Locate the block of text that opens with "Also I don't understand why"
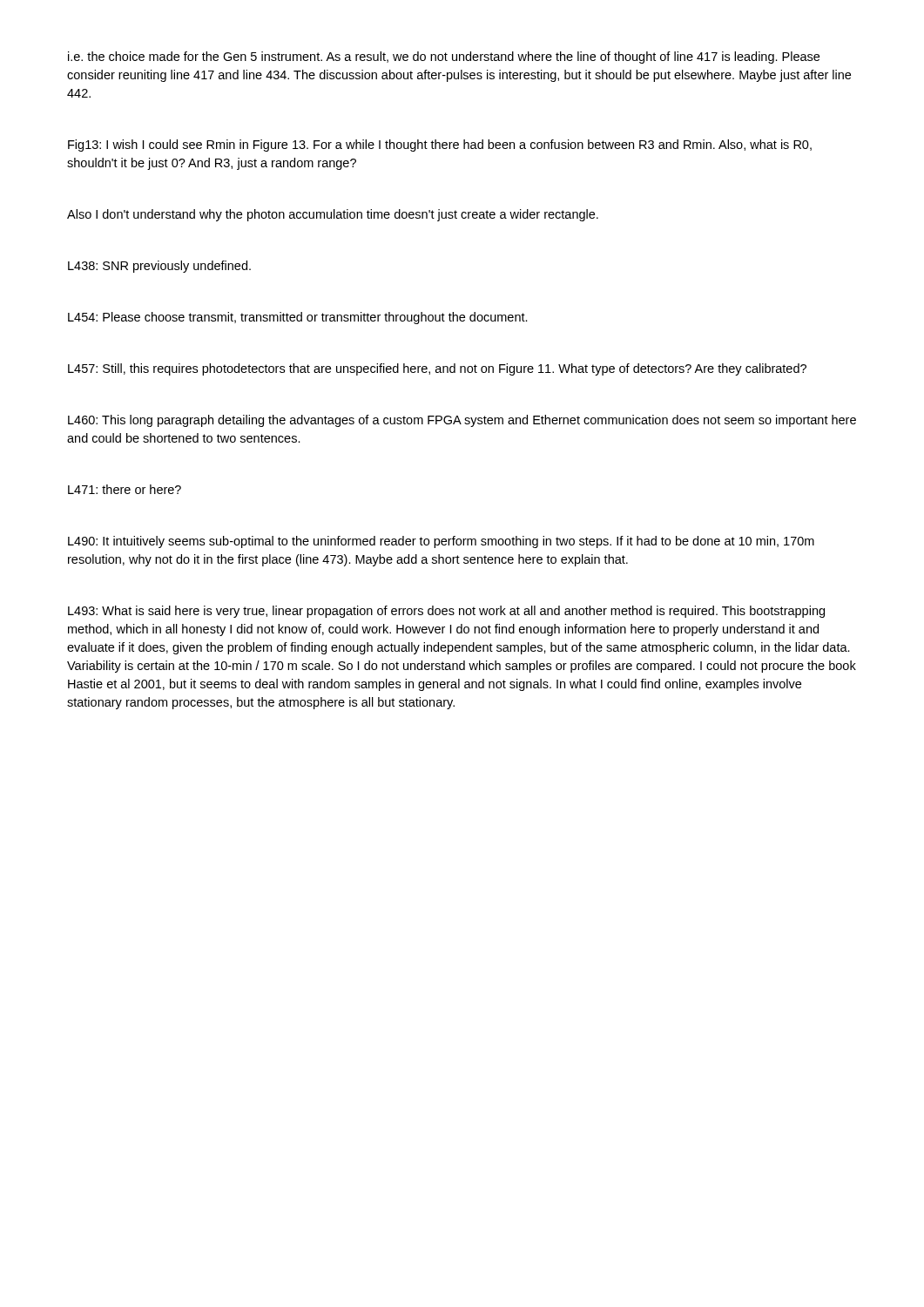This screenshot has width=924, height=1307. tap(462, 215)
